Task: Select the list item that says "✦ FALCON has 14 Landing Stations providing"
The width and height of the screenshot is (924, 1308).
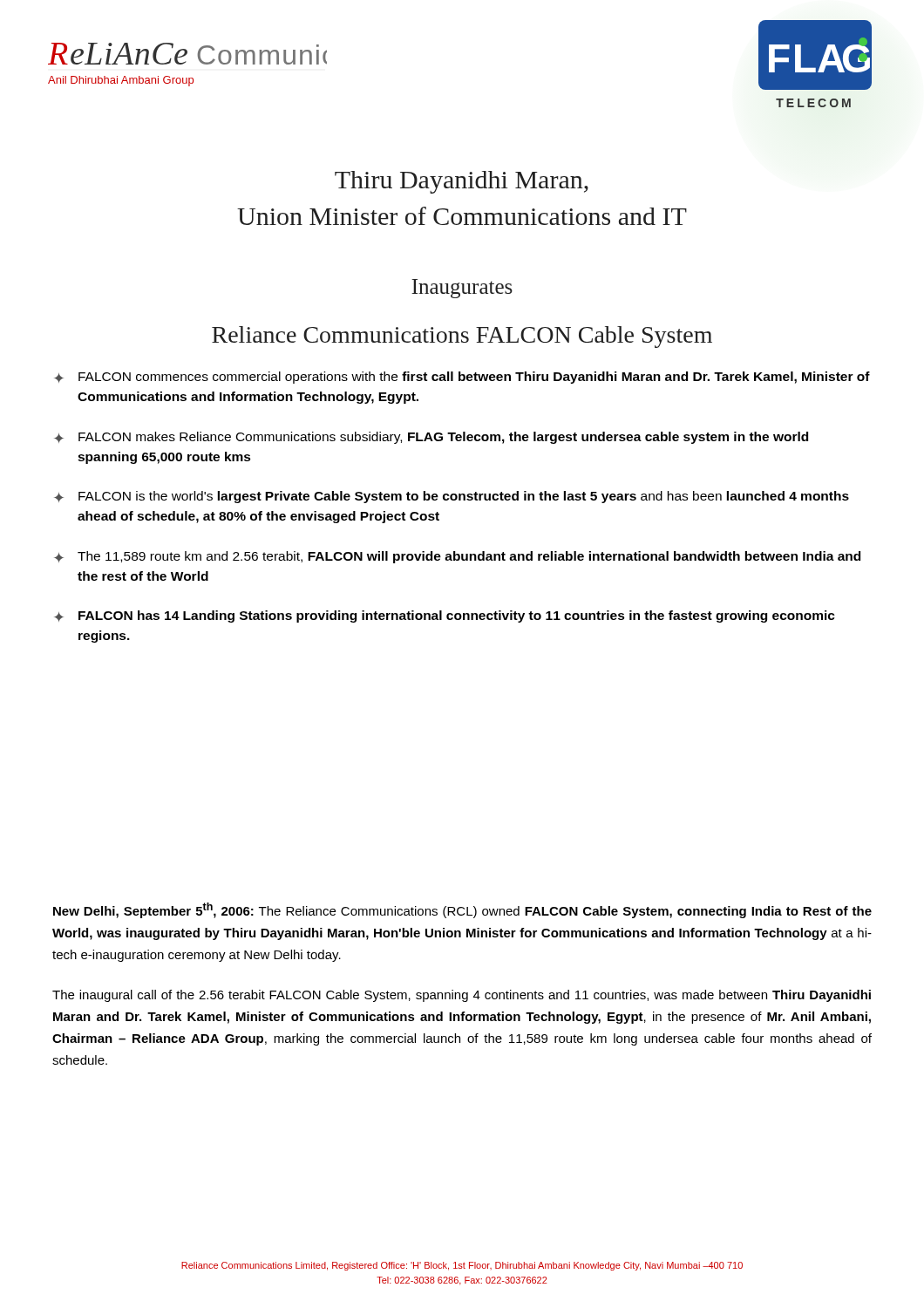Action: pyautogui.click(x=462, y=625)
